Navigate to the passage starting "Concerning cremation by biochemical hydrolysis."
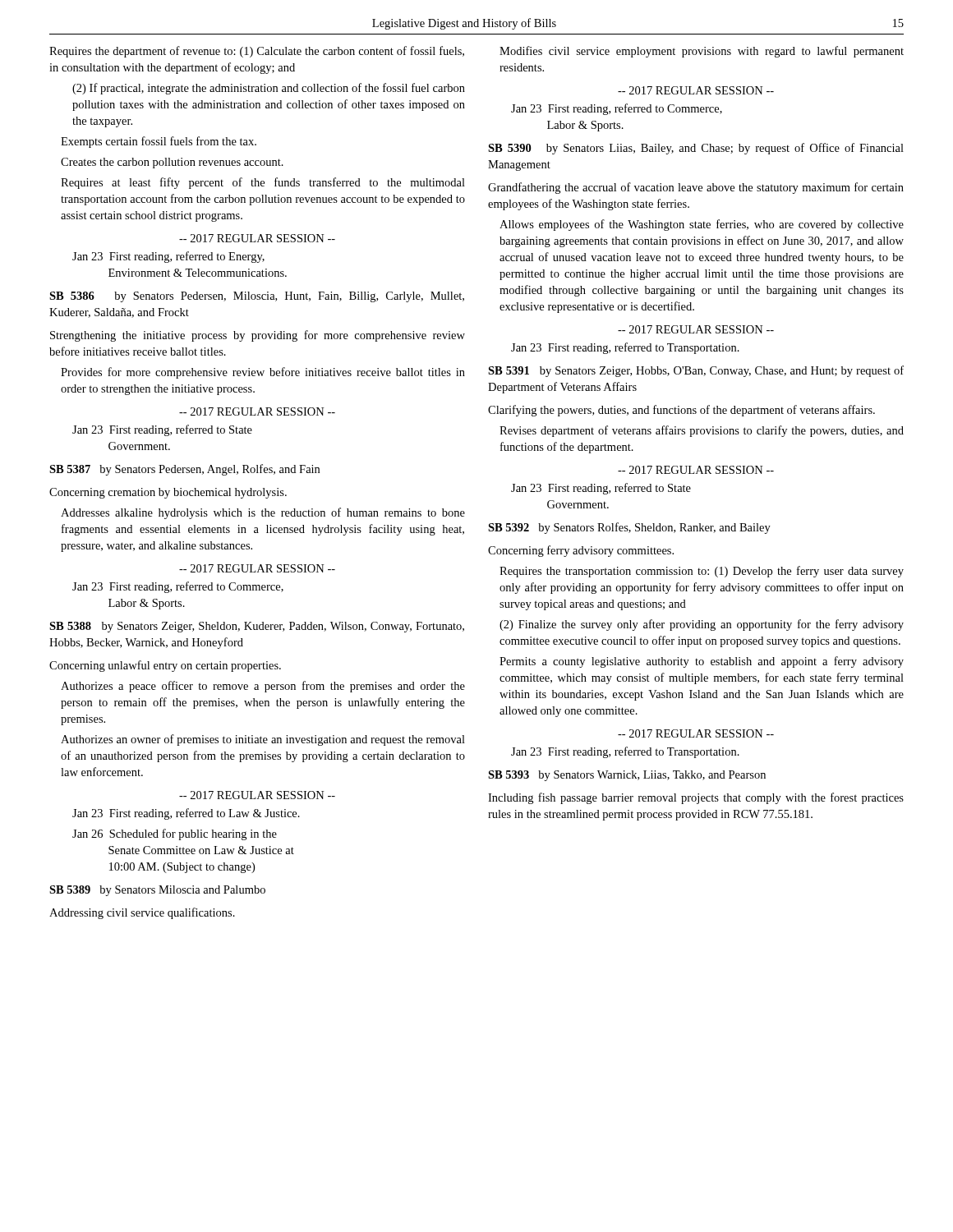953x1232 pixels. (x=257, y=519)
